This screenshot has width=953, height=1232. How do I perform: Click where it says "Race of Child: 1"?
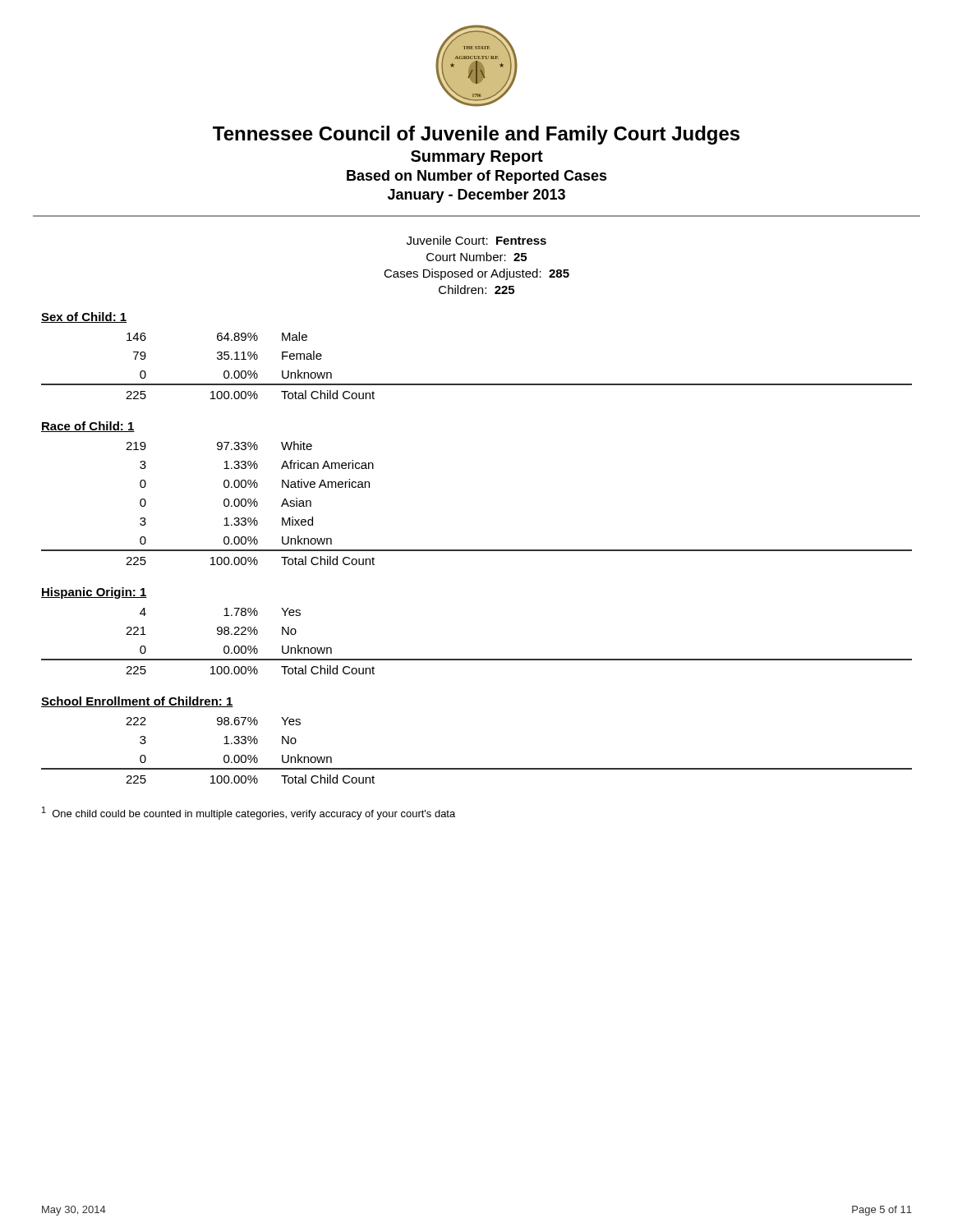point(88,426)
